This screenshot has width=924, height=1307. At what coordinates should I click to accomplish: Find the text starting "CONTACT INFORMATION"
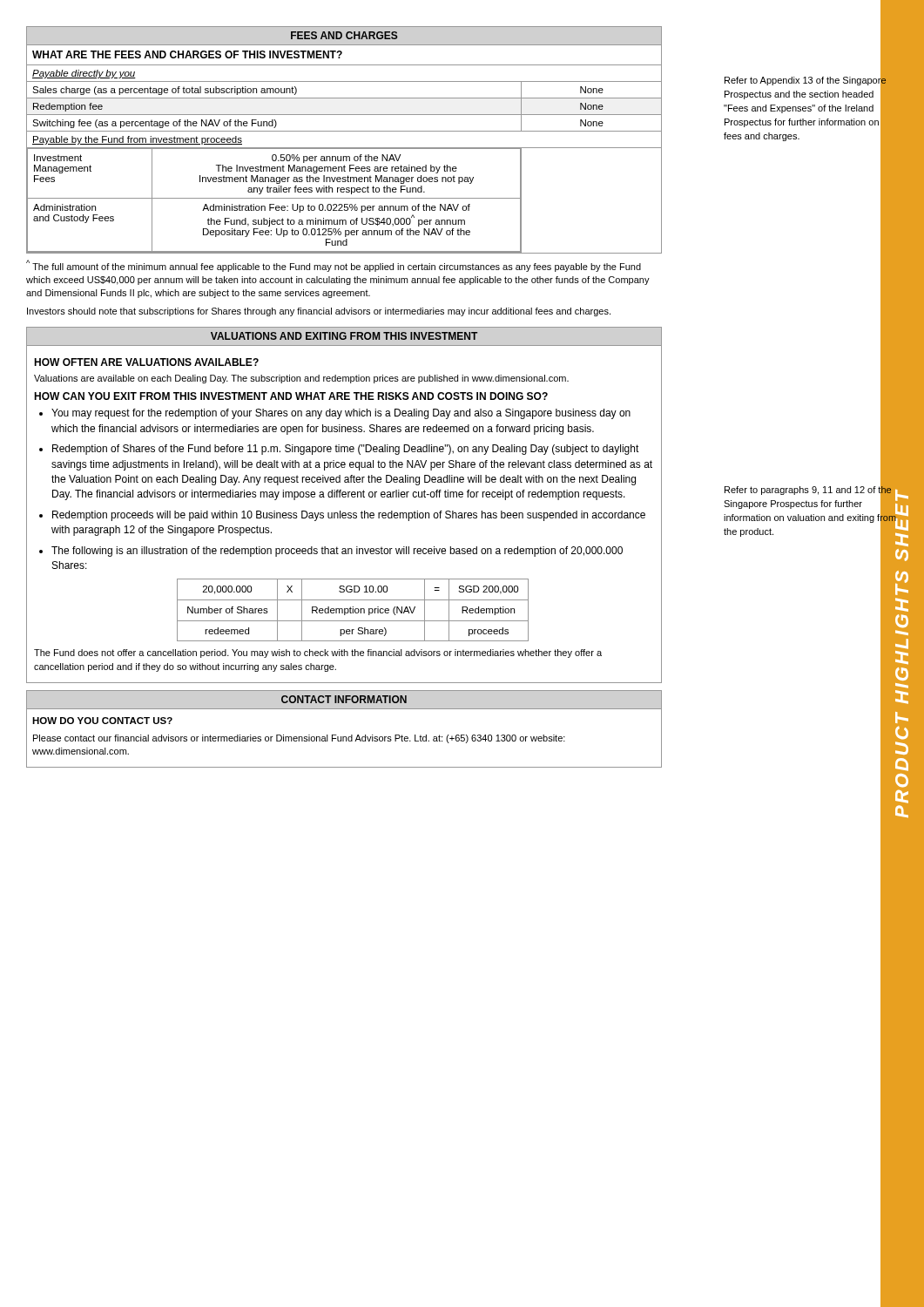(x=344, y=700)
